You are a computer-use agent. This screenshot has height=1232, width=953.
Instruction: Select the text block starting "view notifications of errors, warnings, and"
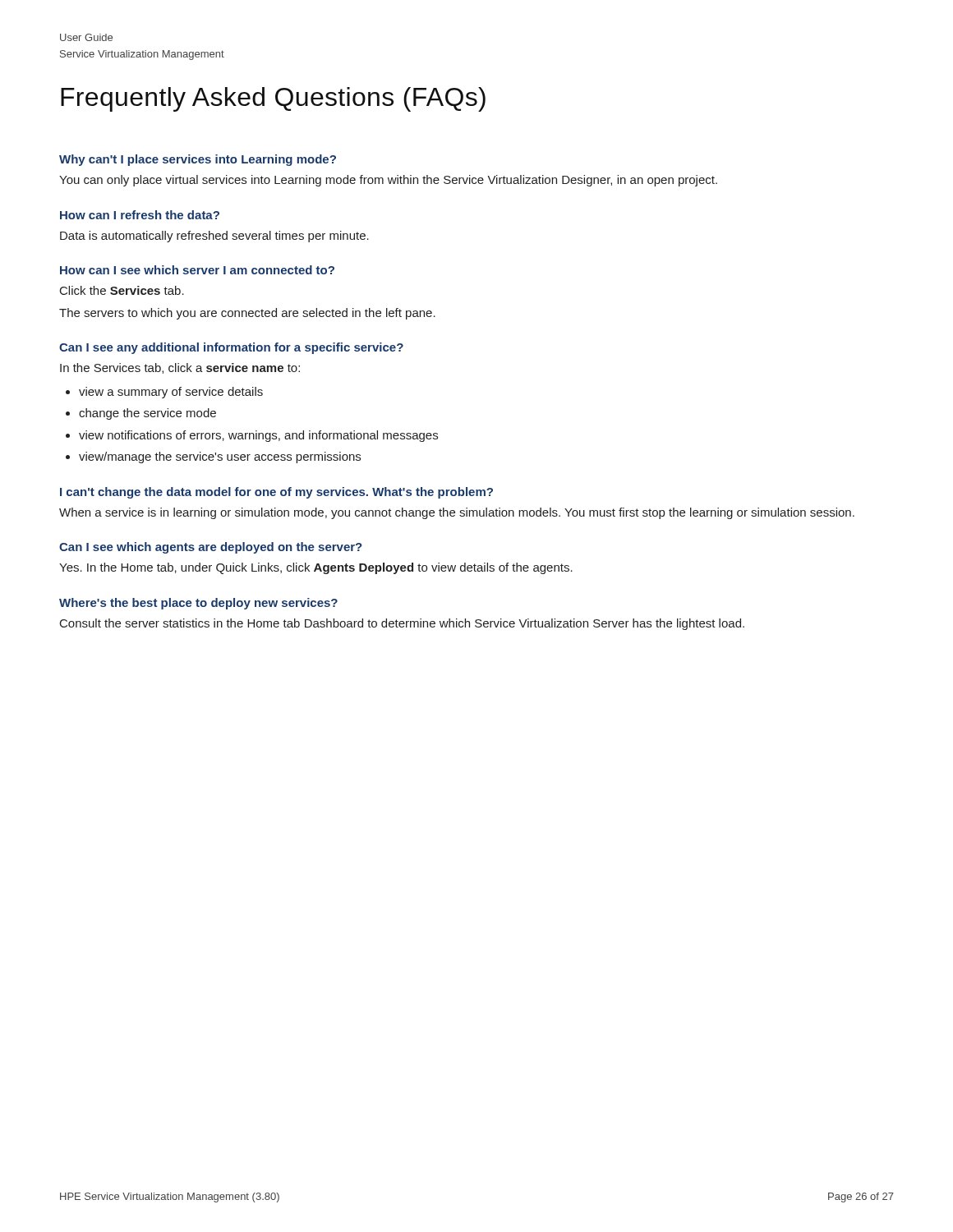259,434
